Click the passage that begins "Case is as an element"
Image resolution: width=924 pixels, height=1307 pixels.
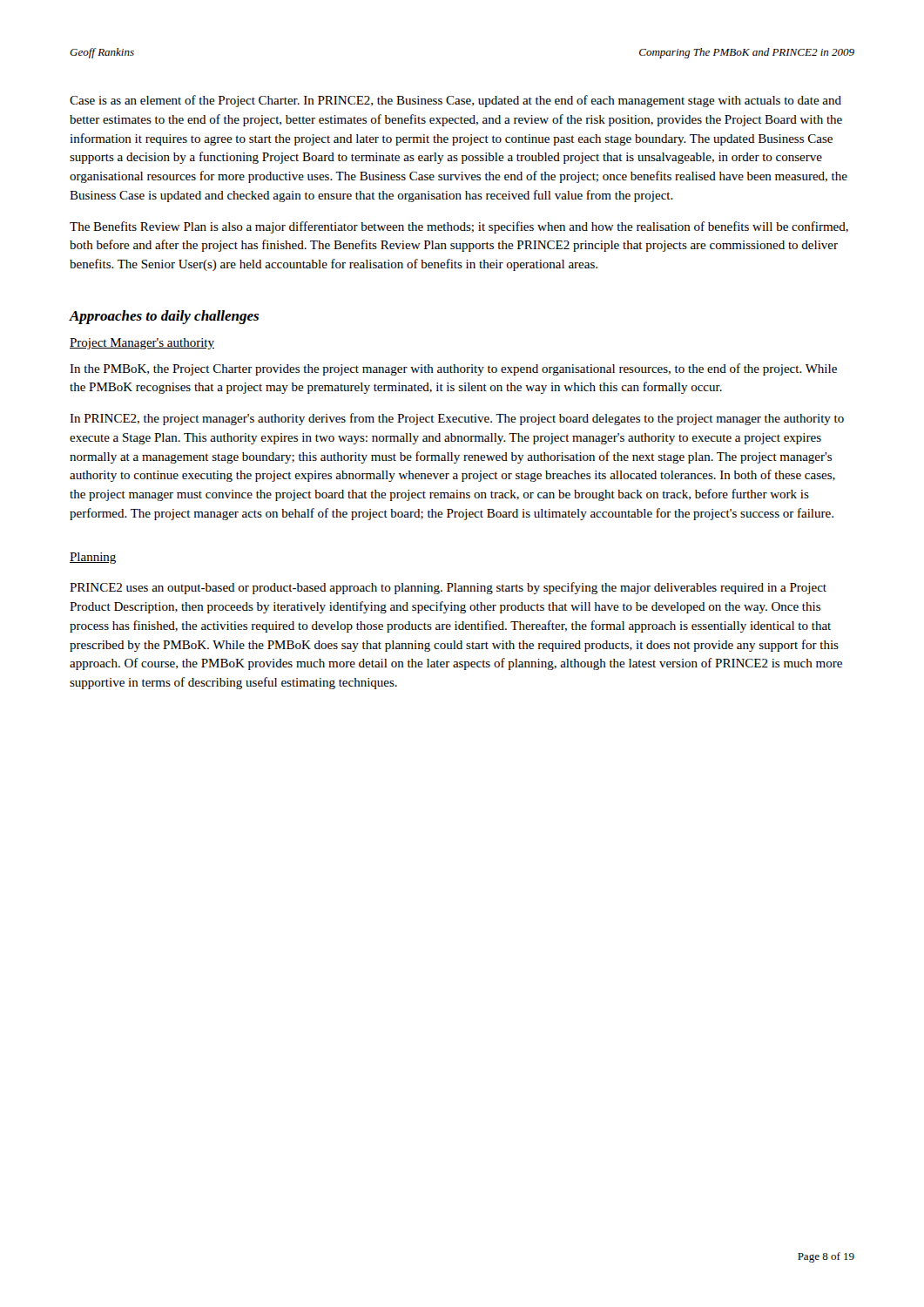tap(462, 148)
